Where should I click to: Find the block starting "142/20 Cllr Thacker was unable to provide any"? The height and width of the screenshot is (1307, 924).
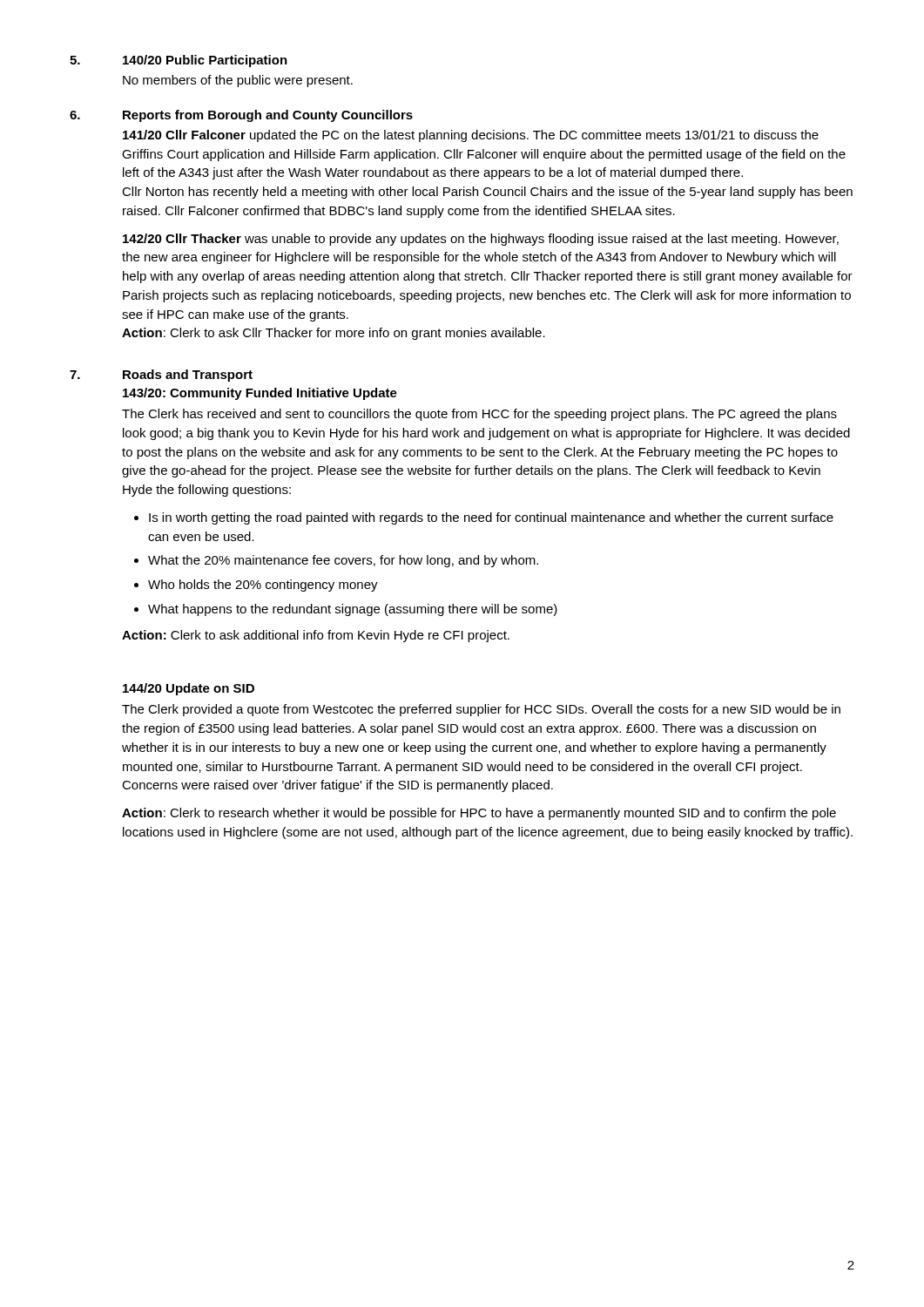(488, 286)
